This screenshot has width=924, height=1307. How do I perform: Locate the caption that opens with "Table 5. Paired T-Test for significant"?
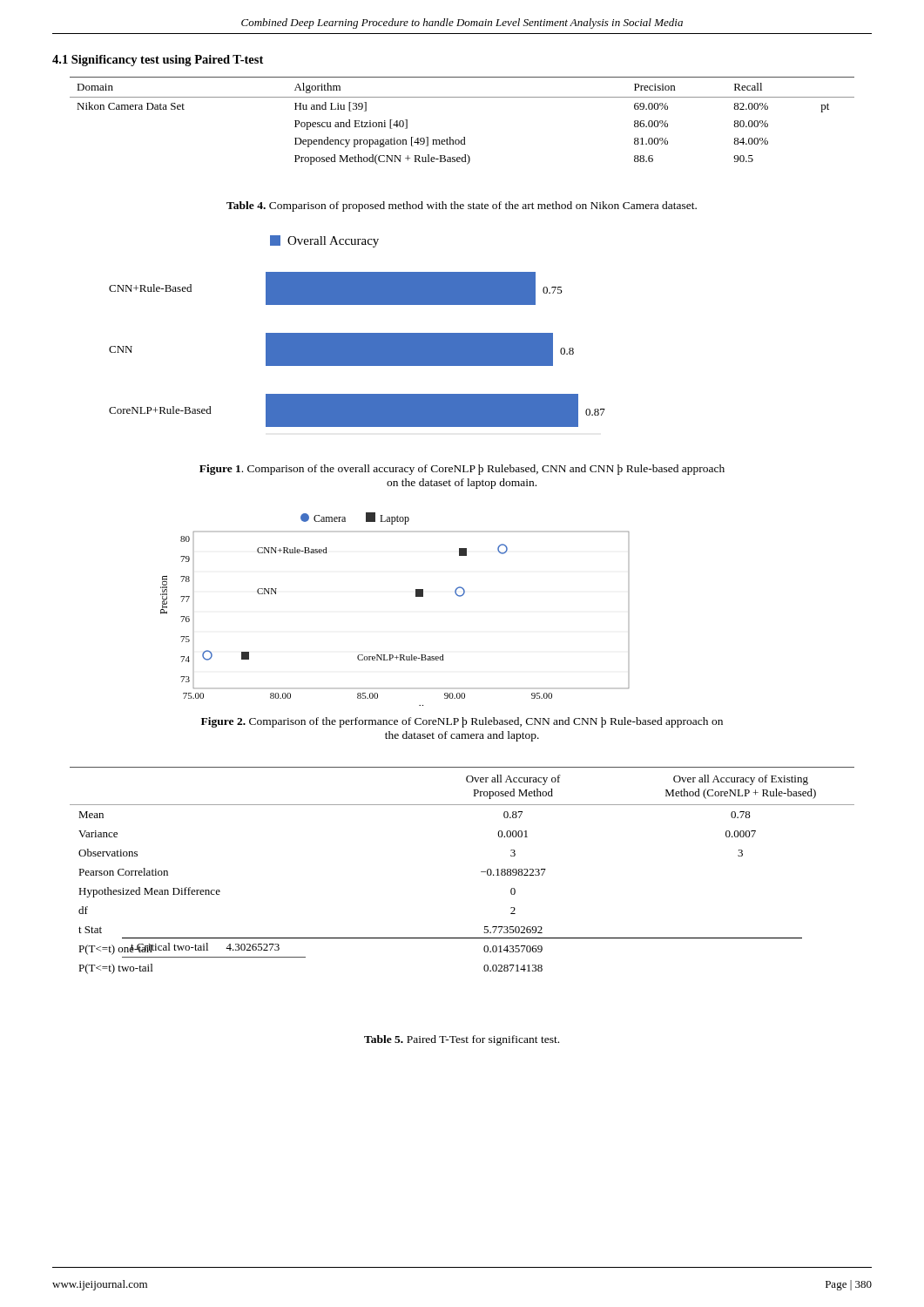pos(462,1039)
